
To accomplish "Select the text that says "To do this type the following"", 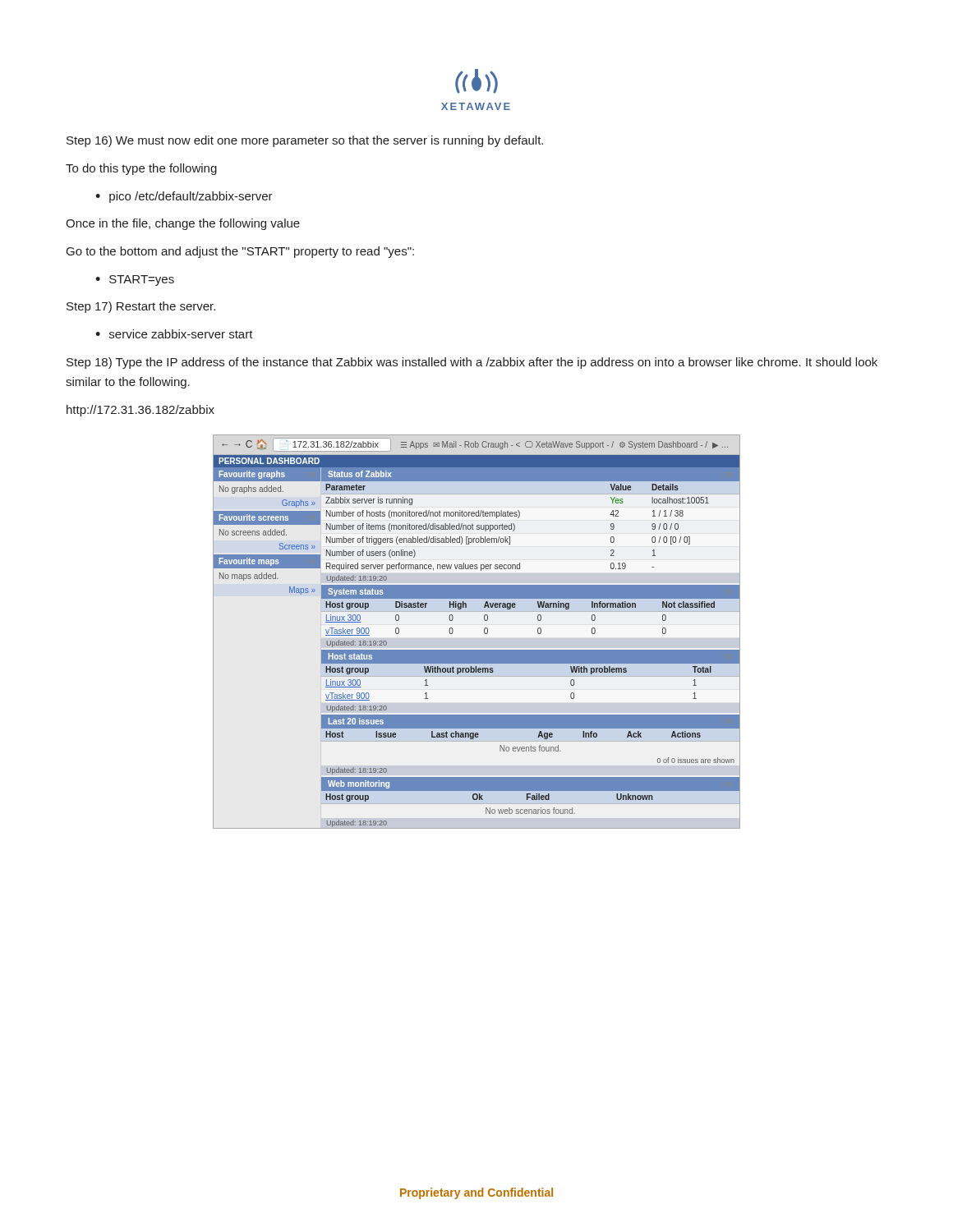I will (x=141, y=168).
